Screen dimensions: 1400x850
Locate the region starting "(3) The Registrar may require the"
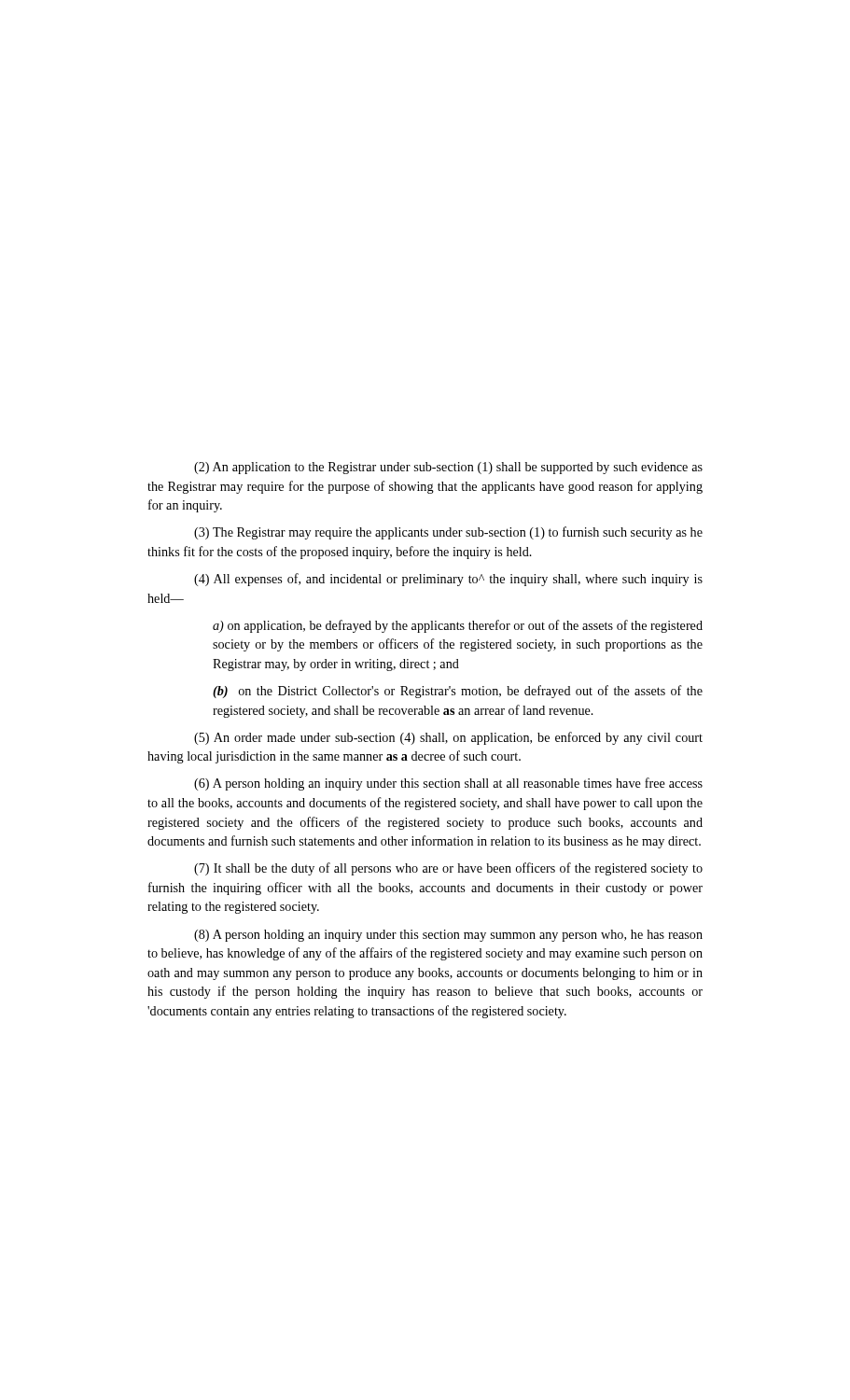pyautogui.click(x=425, y=542)
